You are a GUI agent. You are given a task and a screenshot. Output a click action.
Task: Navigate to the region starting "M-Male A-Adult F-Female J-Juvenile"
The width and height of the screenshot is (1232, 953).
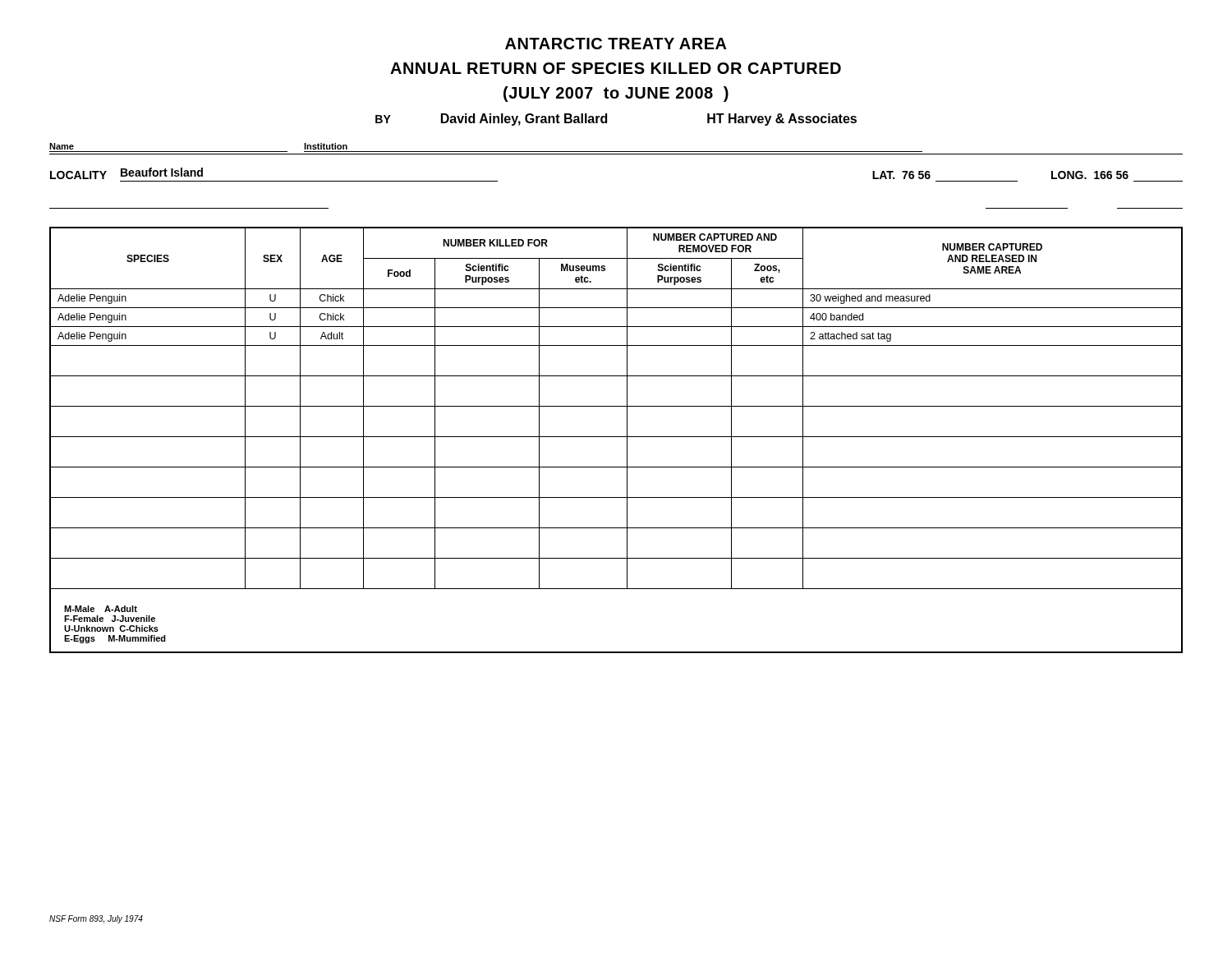(101, 609)
